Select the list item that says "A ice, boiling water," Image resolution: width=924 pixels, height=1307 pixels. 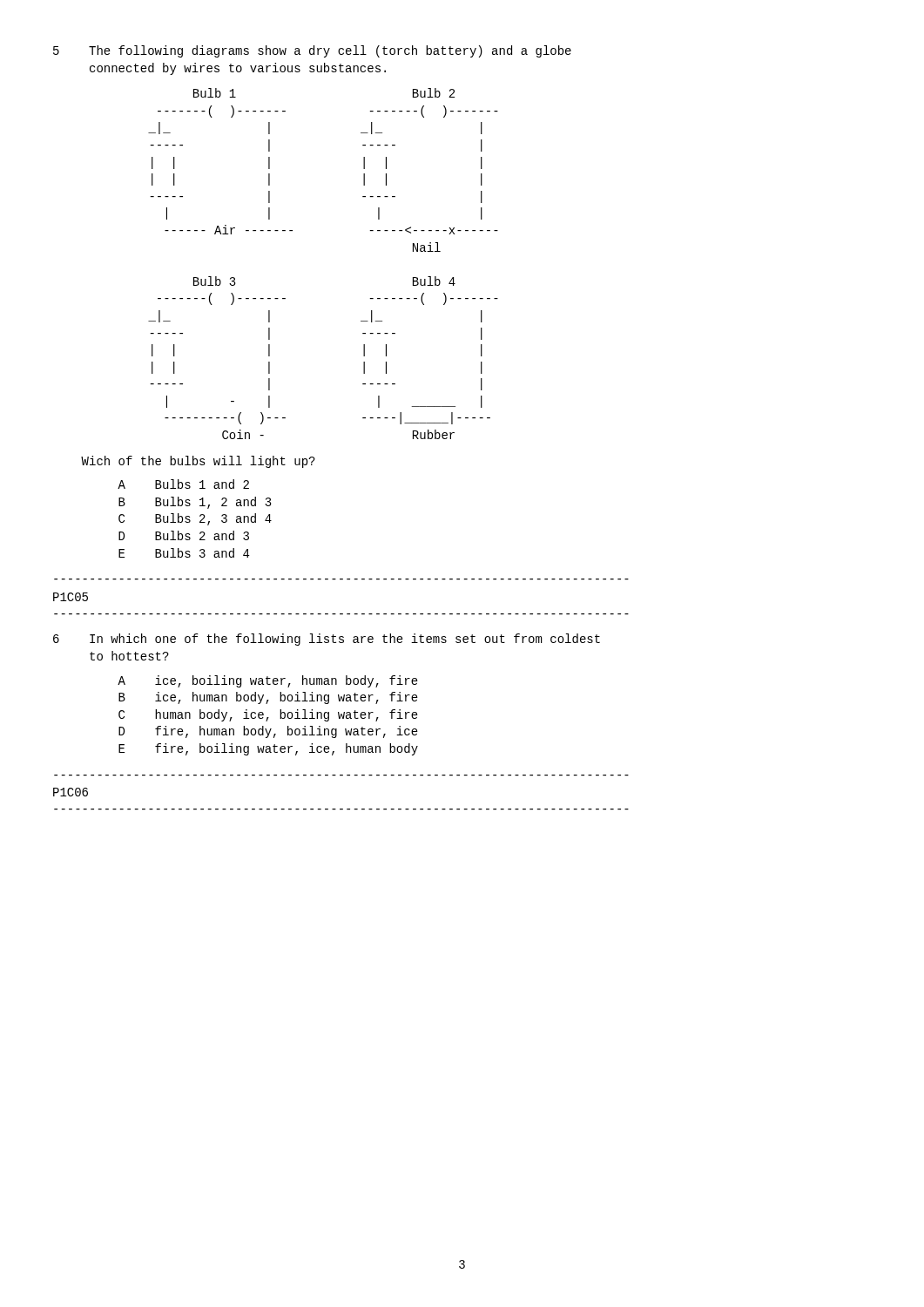(268, 681)
